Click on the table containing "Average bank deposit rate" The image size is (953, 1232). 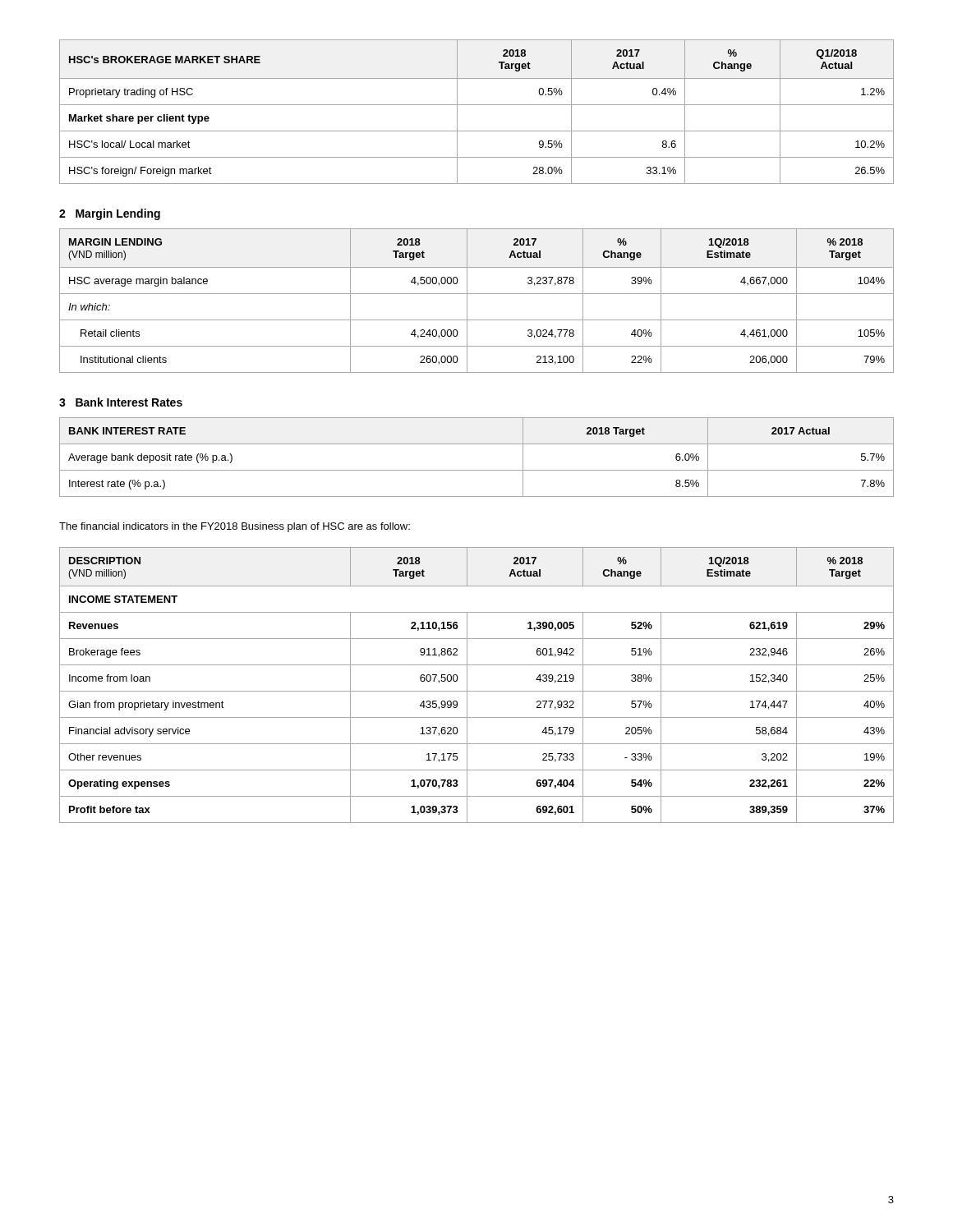pos(476,457)
